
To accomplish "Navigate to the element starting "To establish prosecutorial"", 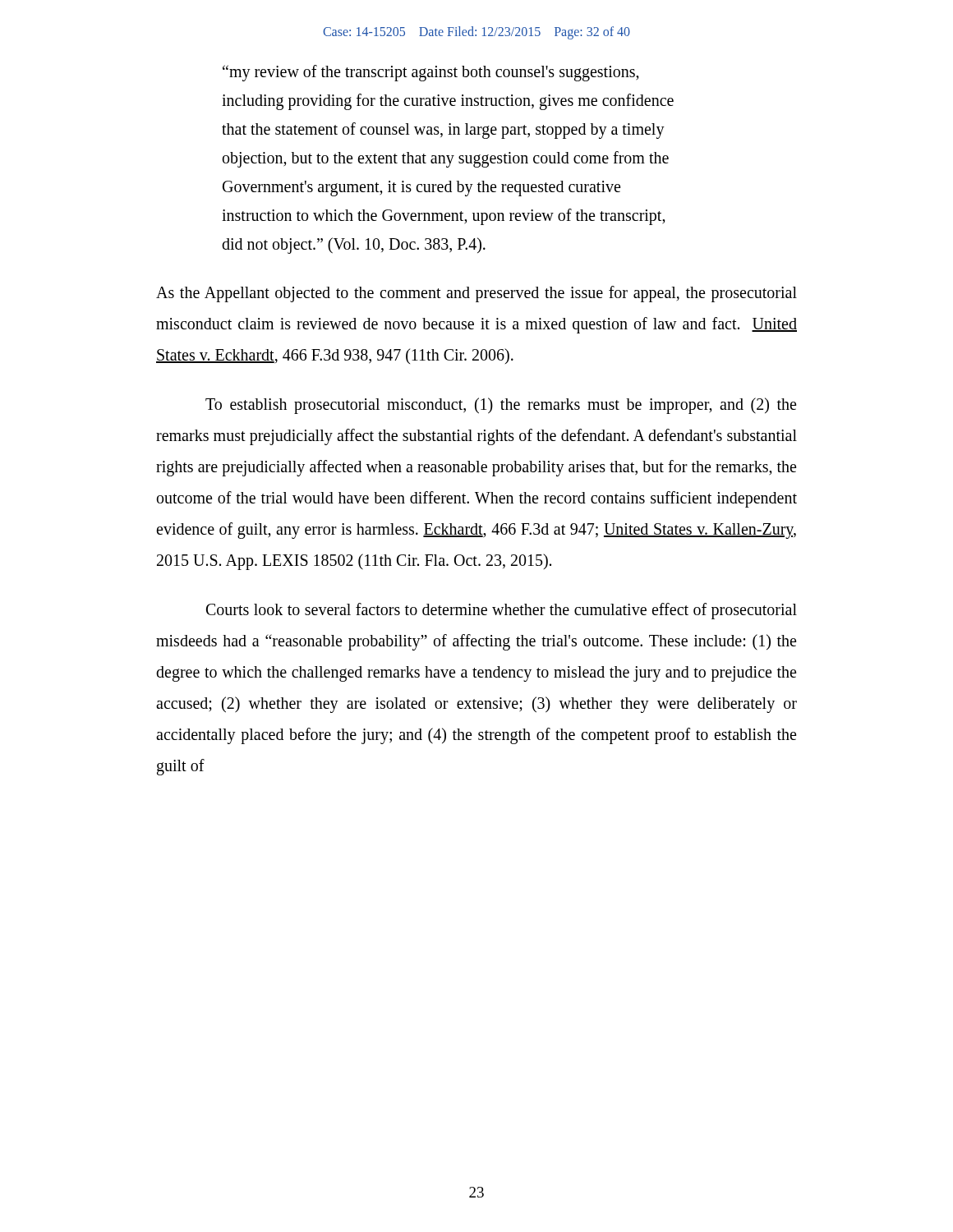I will tap(476, 482).
